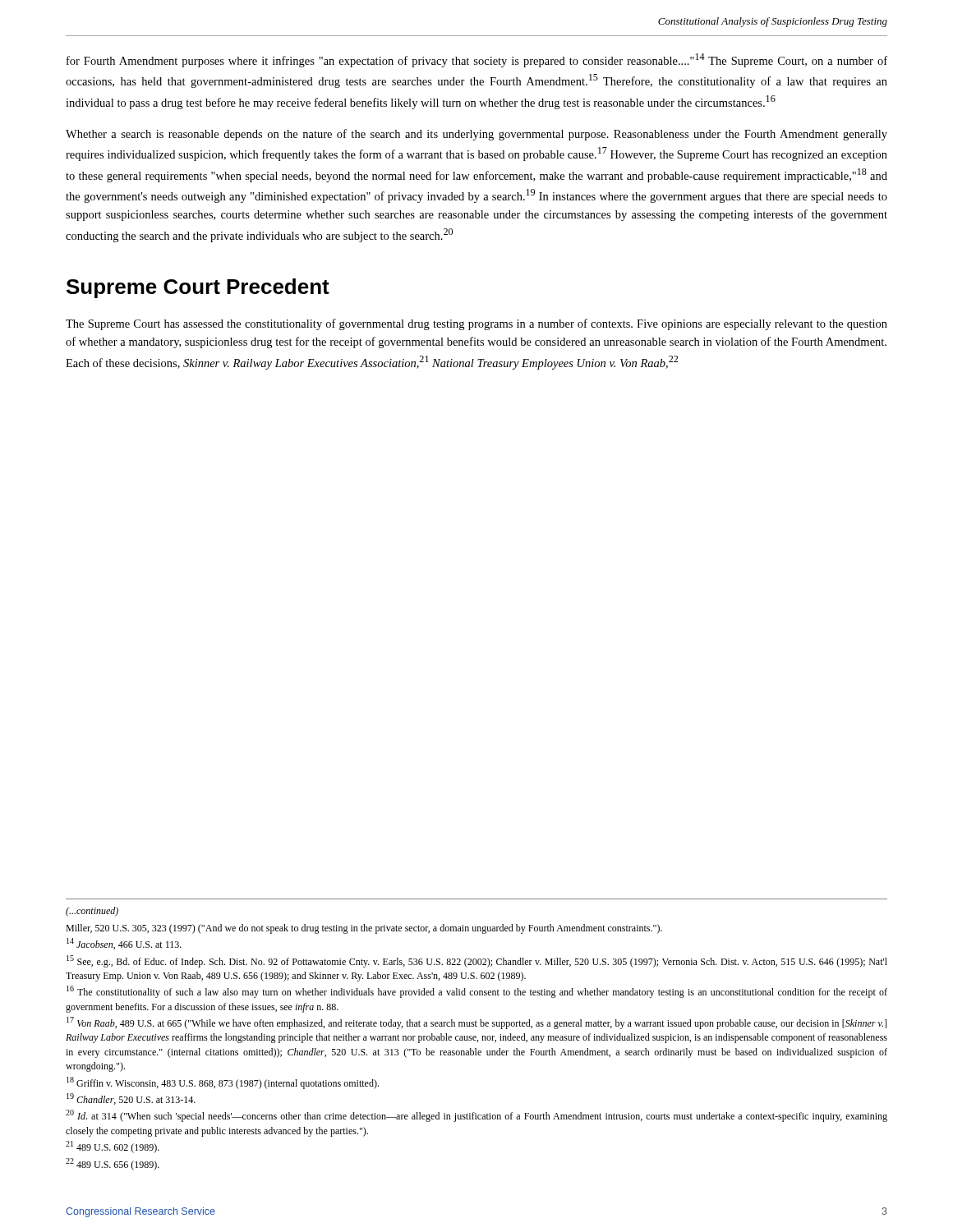
Task: Click the passage that begins "18 Griffin v. Wisconsin, 483 U.S. 868,"
Action: click(223, 1083)
